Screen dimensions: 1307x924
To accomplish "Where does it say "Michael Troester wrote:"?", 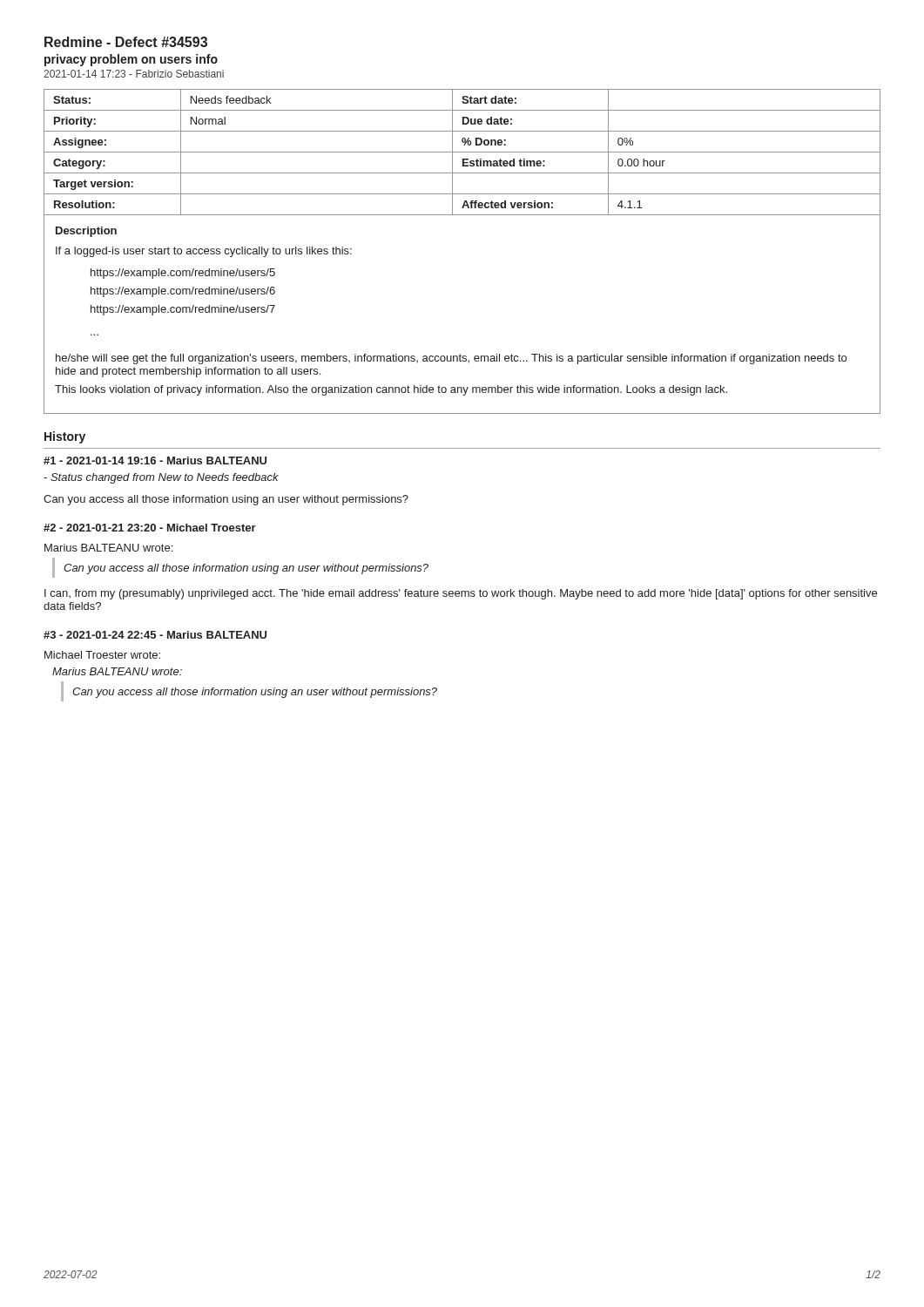I will (102, 655).
